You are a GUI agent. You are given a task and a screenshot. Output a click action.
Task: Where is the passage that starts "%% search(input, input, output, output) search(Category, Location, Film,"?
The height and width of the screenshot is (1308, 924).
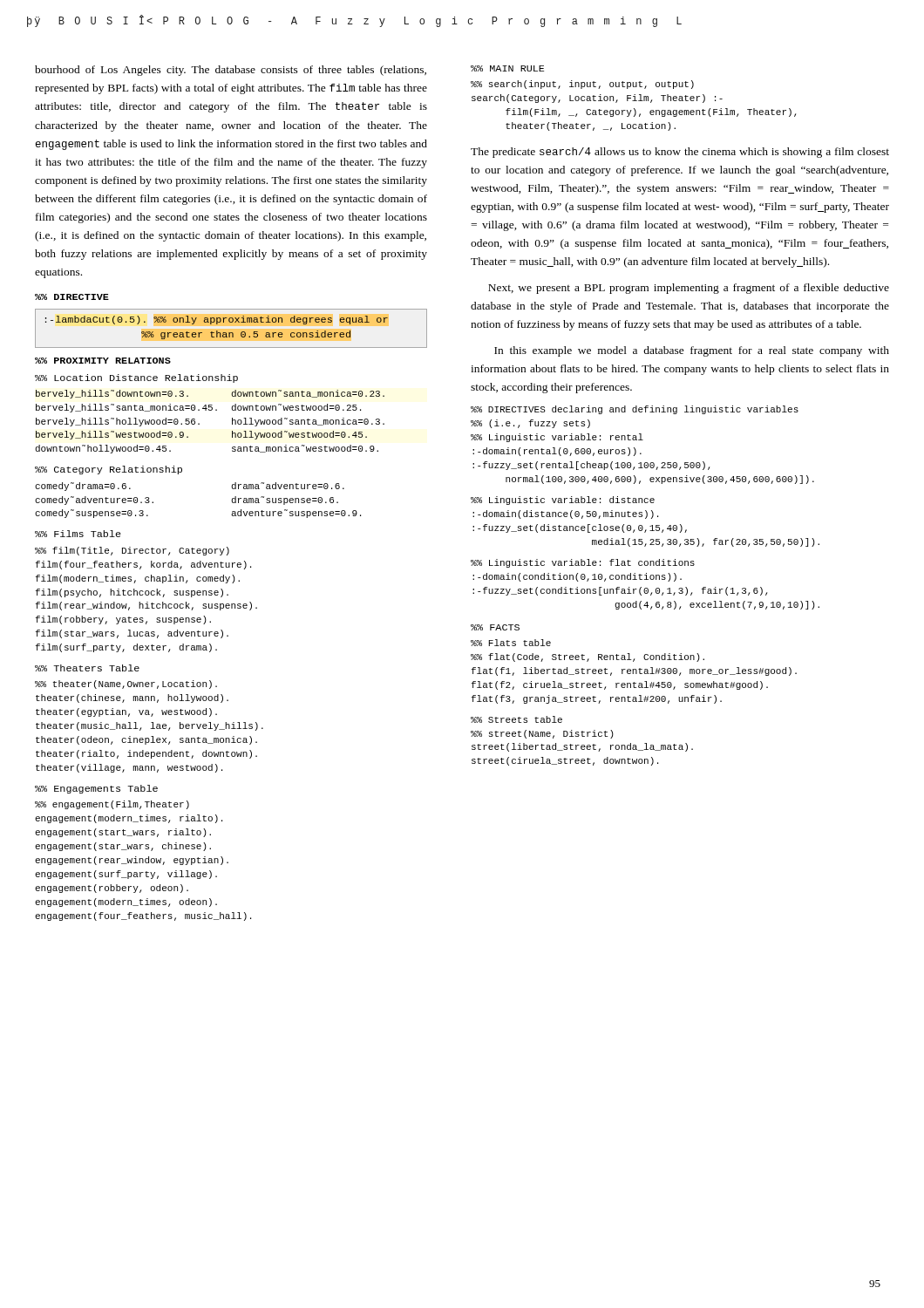[635, 106]
